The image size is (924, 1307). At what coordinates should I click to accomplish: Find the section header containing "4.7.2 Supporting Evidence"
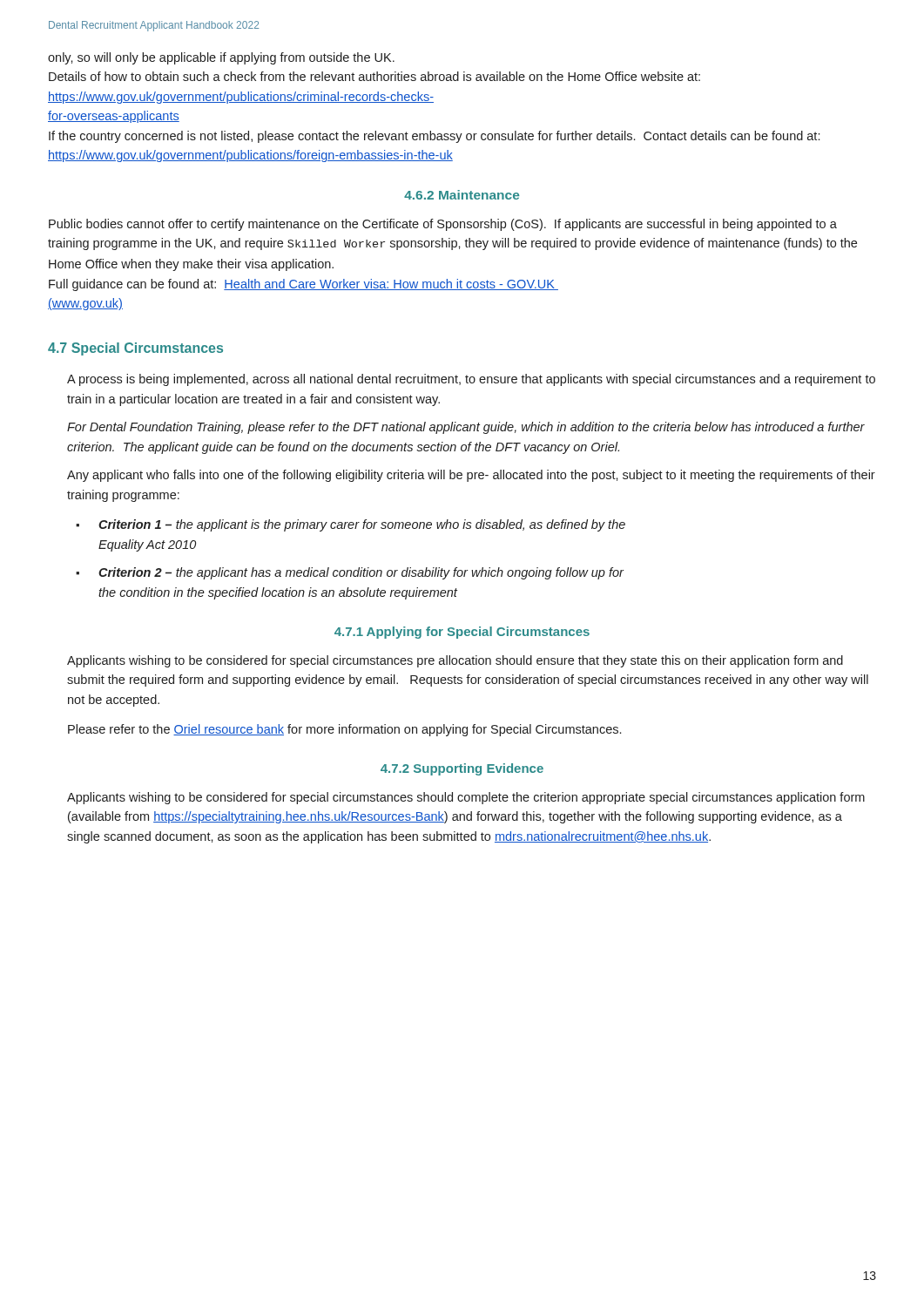462,768
